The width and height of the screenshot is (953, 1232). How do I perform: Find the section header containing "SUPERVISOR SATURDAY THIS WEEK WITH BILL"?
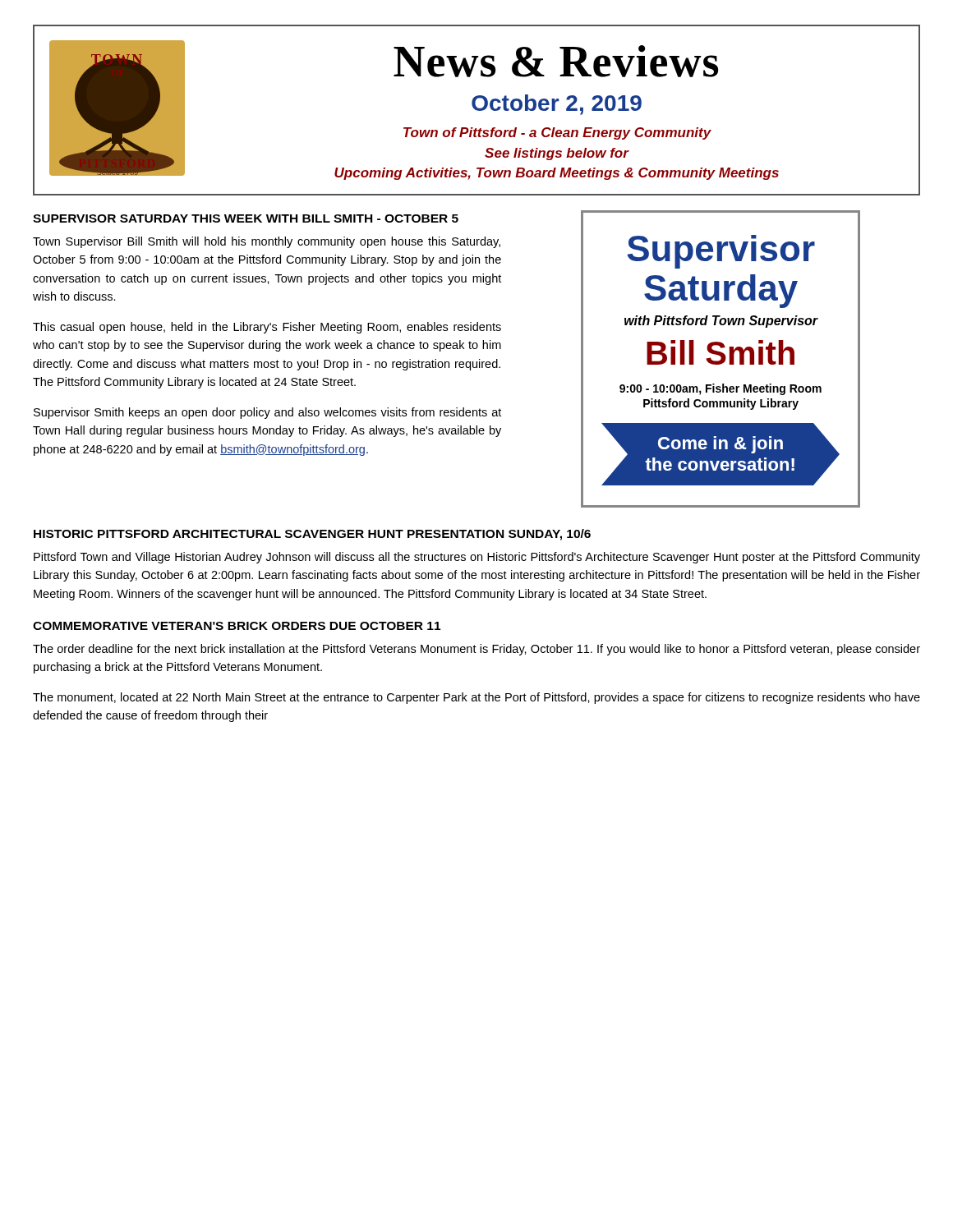(x=267, y=219)
